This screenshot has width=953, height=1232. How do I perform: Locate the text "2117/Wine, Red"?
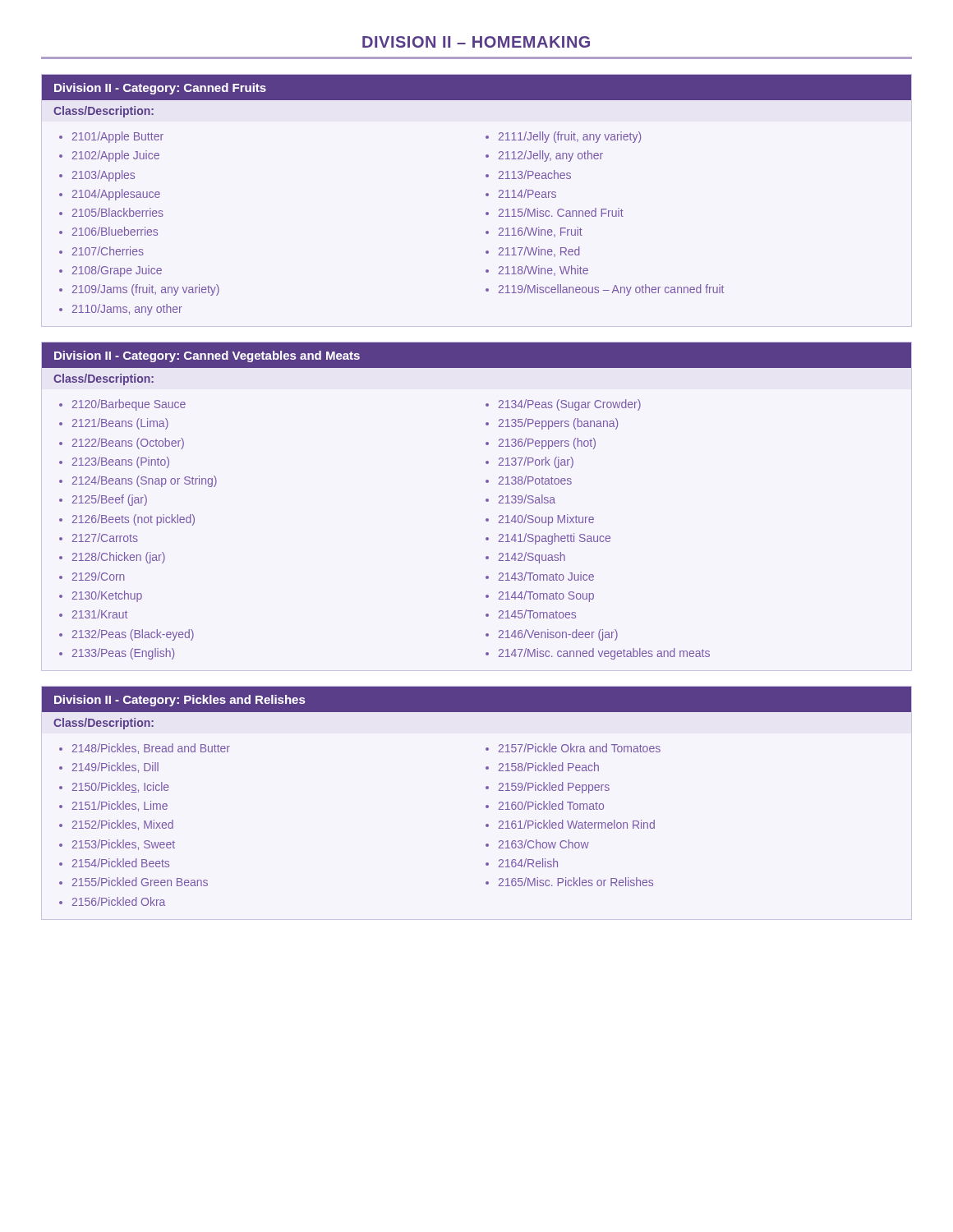[539, 251]
